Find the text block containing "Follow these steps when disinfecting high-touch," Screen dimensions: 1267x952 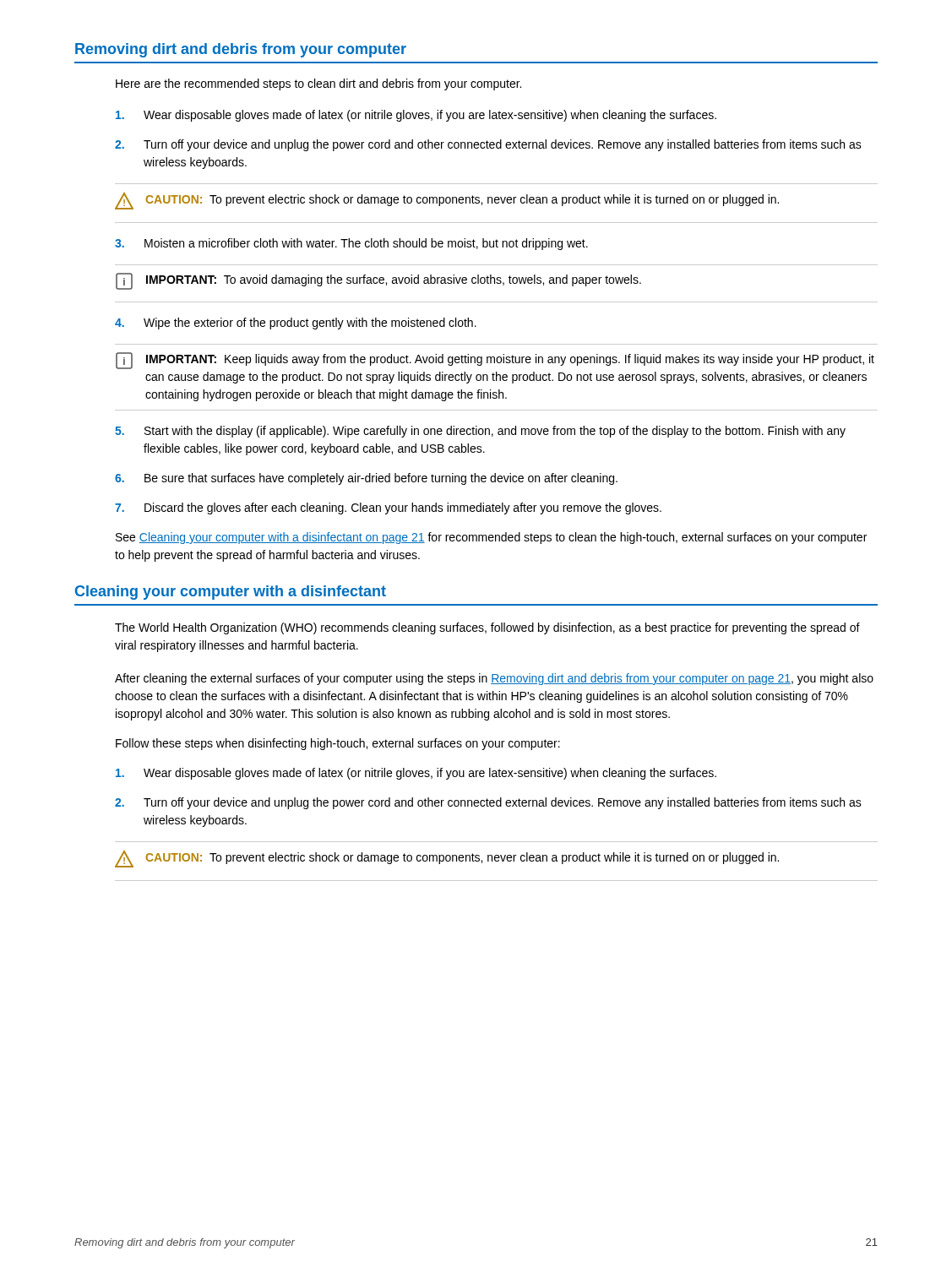338,743
